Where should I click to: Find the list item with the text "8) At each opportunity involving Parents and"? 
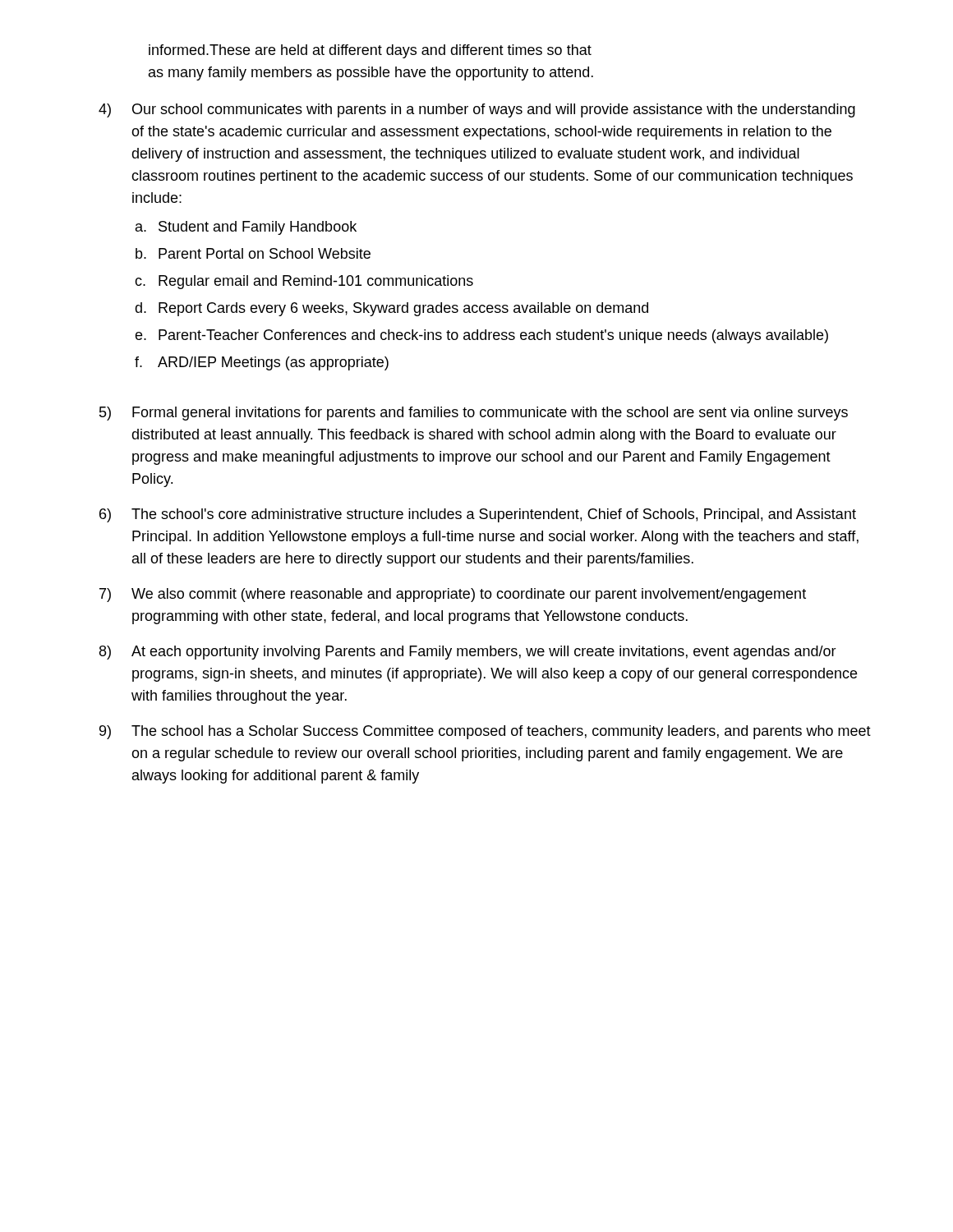coord(485,674)
